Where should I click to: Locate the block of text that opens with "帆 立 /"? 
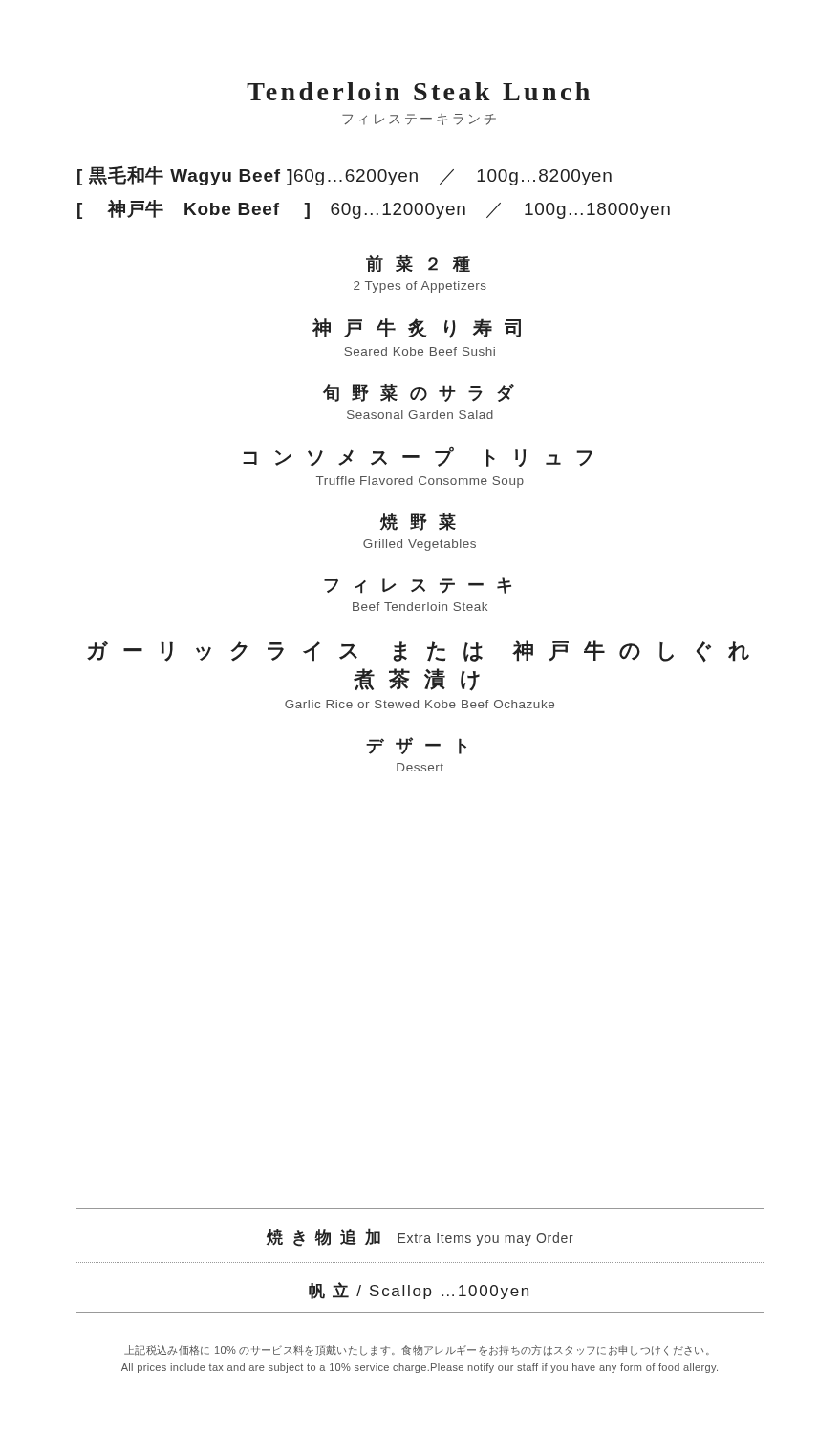[420, 1291]
